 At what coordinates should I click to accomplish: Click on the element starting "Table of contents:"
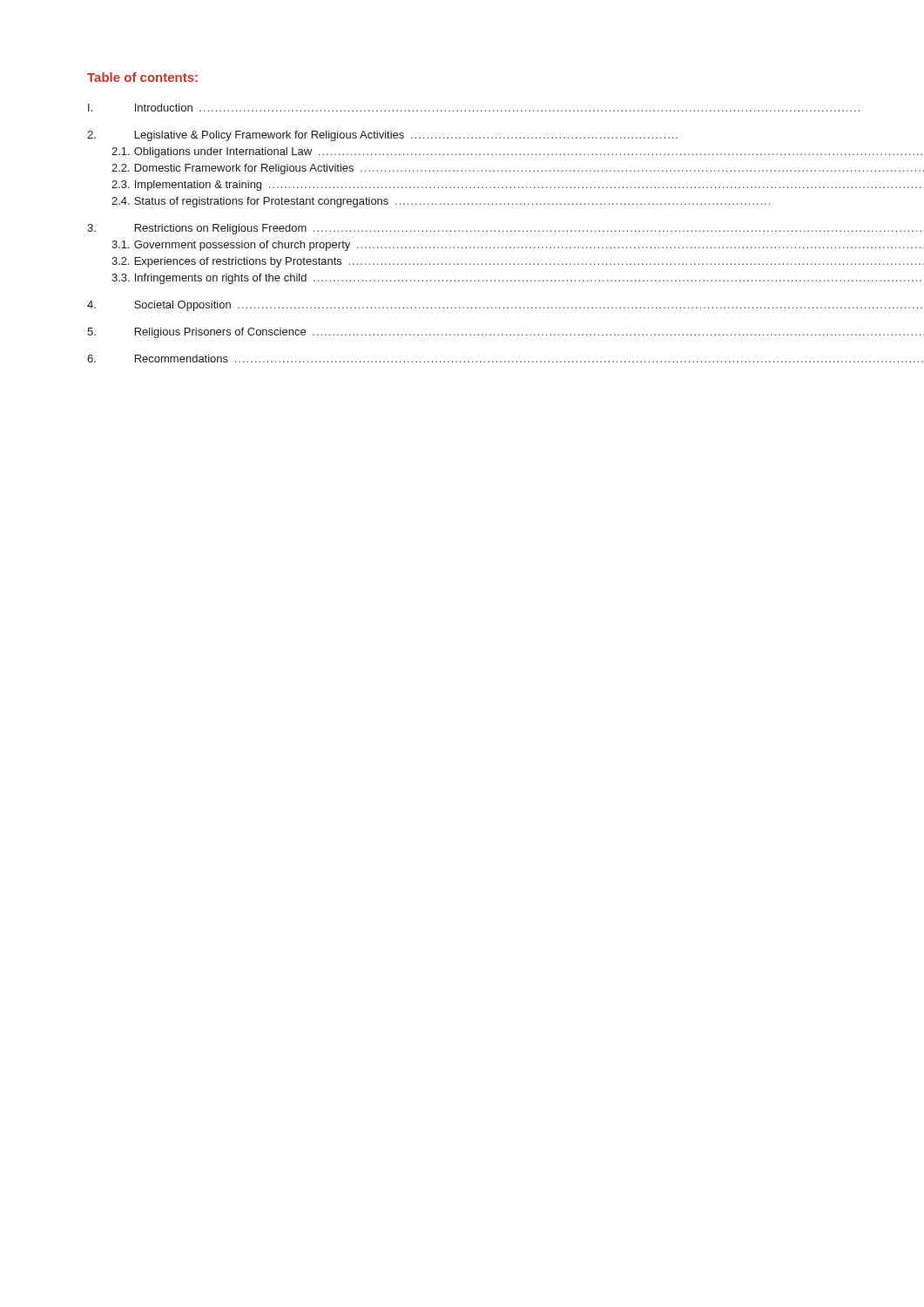pos(143,77)
